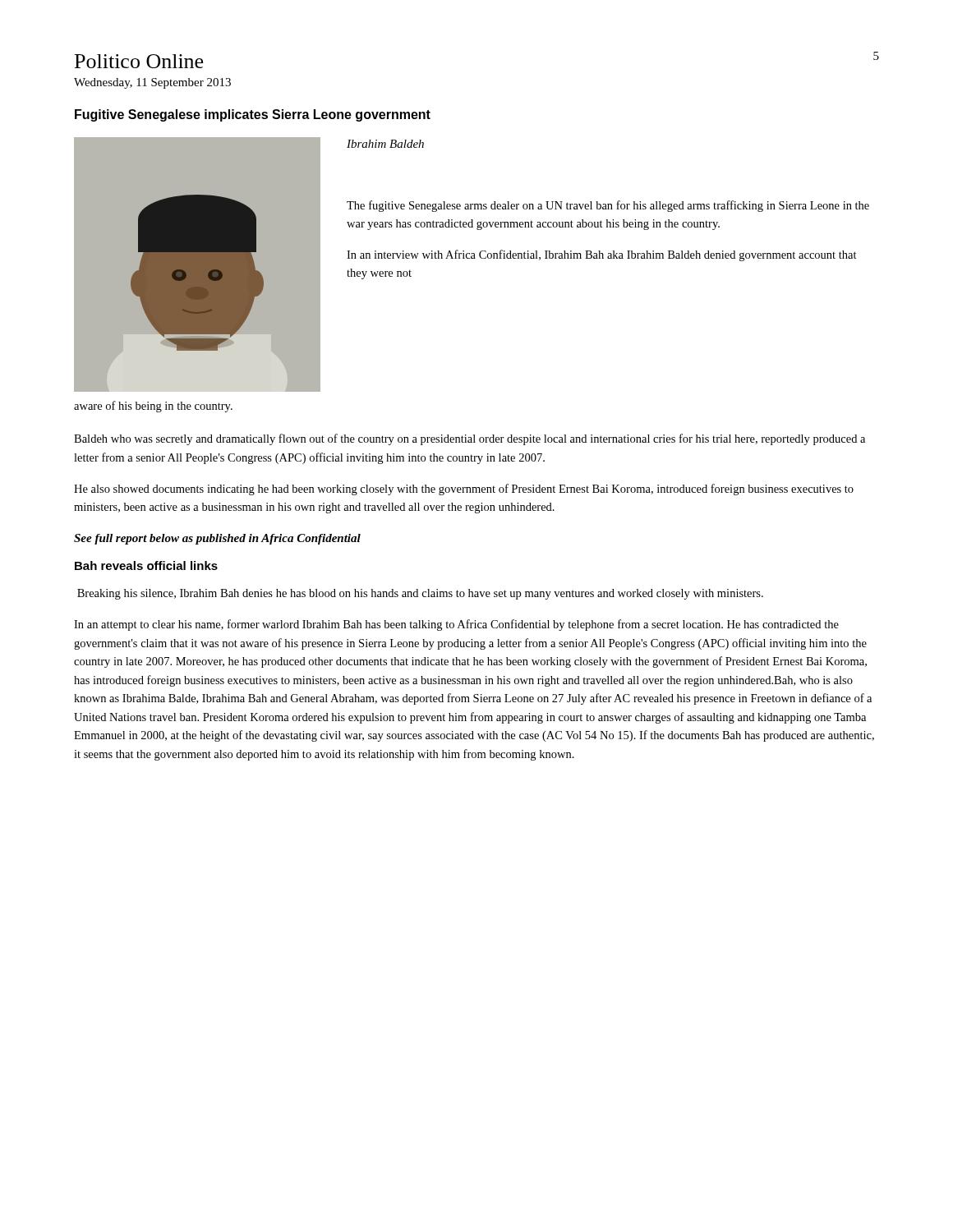The height and width of the screenshot is (1232, 953).
Task: Locate the title
Action: pyautogui.click(x=476, y=69)
